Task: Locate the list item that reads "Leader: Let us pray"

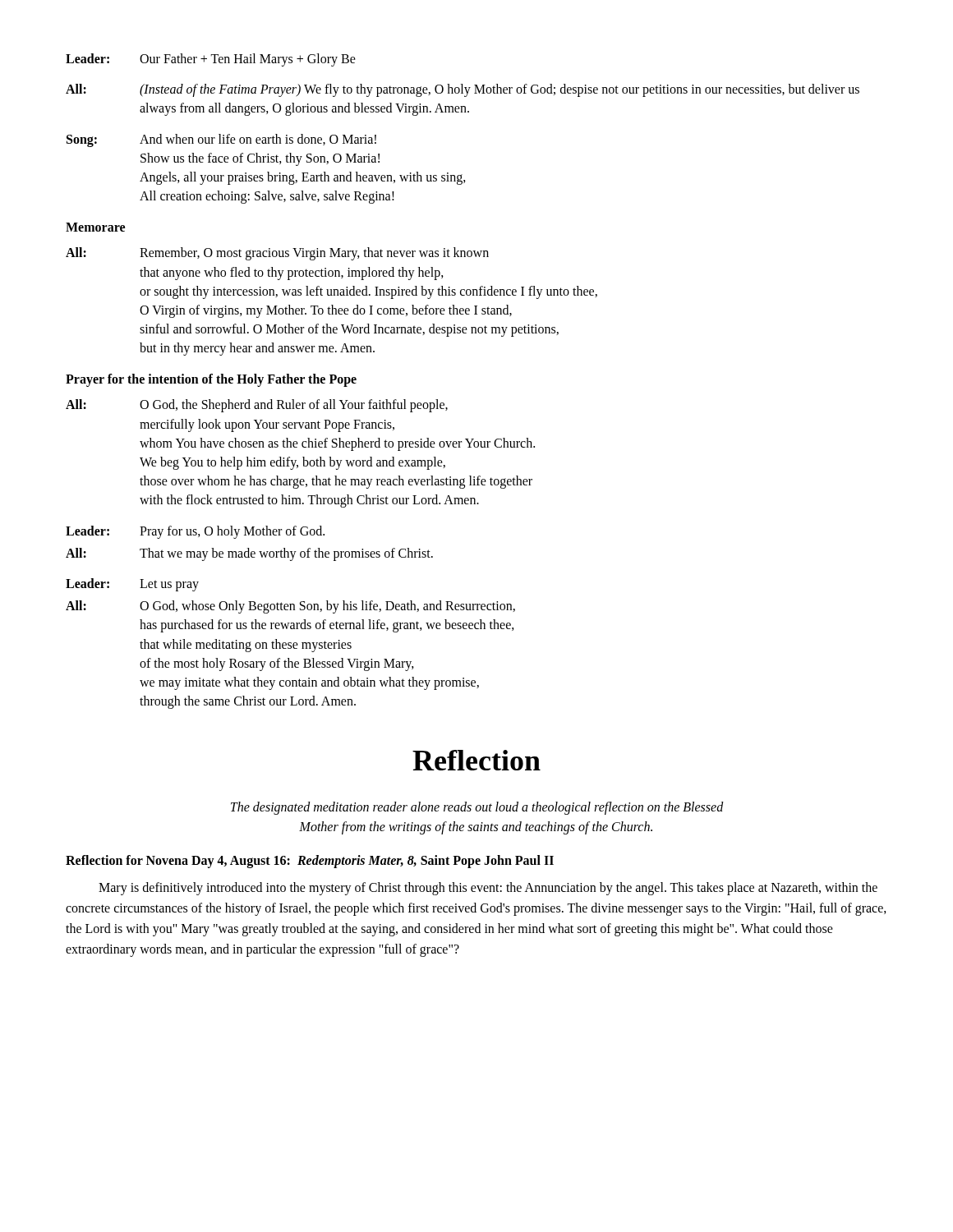Action: click(x=89, y=584)
